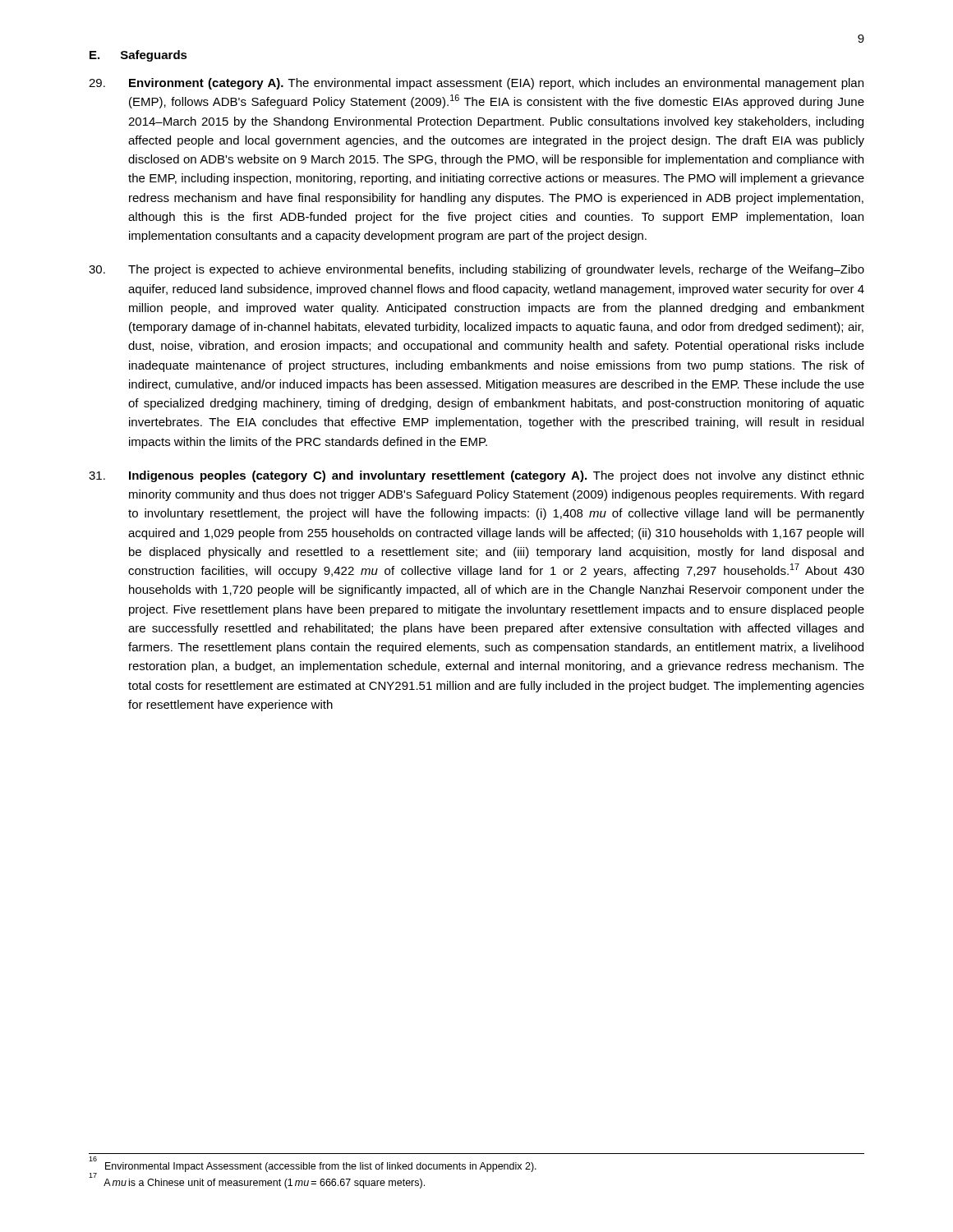Find the text block that reads "The project is expected to achieve environmental benefits,"
Image resolution: width=953 pixels, height=1232 pixels.
click(476, 355)
